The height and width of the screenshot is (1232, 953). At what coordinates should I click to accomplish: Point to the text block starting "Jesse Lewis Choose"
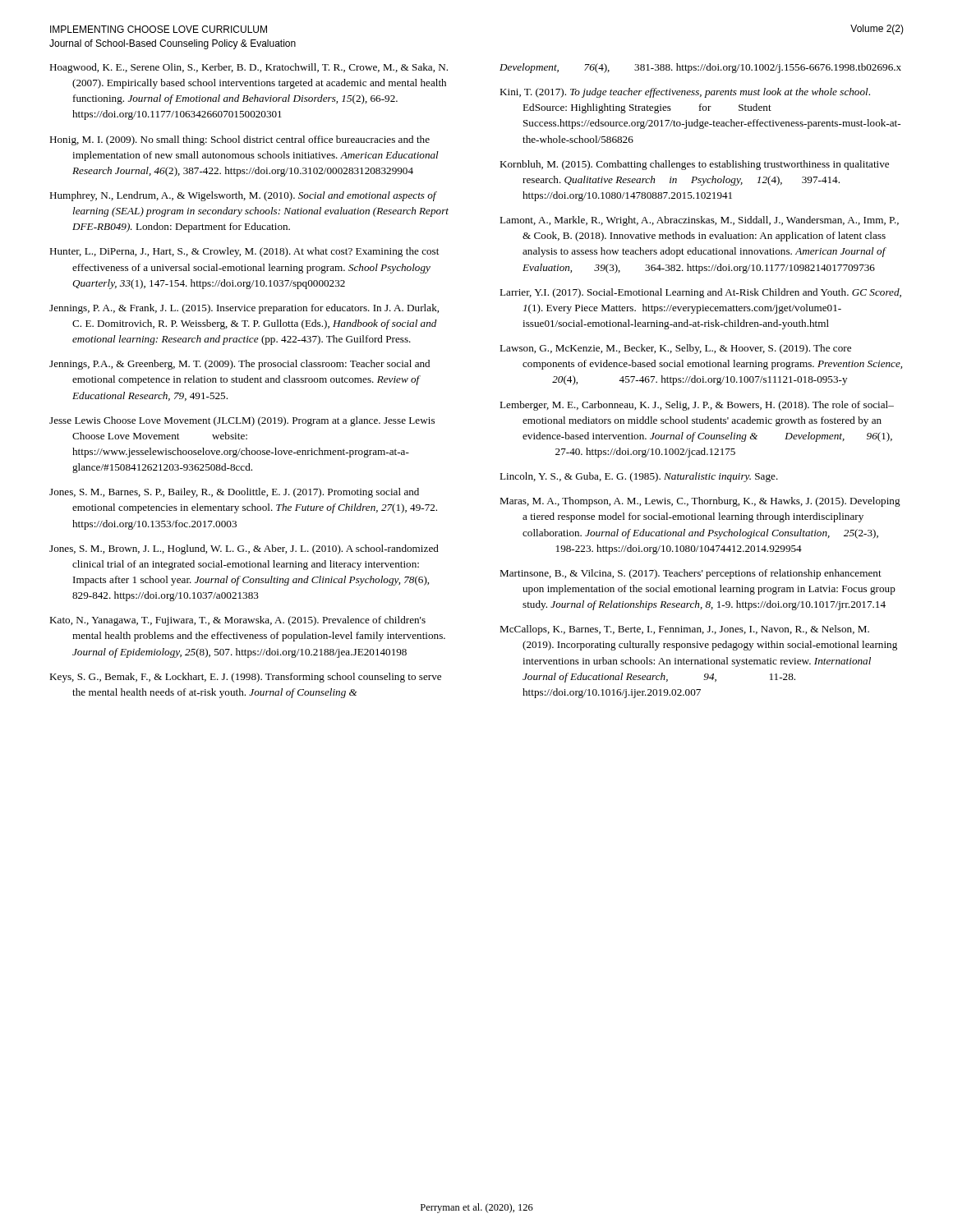(242, 443)
